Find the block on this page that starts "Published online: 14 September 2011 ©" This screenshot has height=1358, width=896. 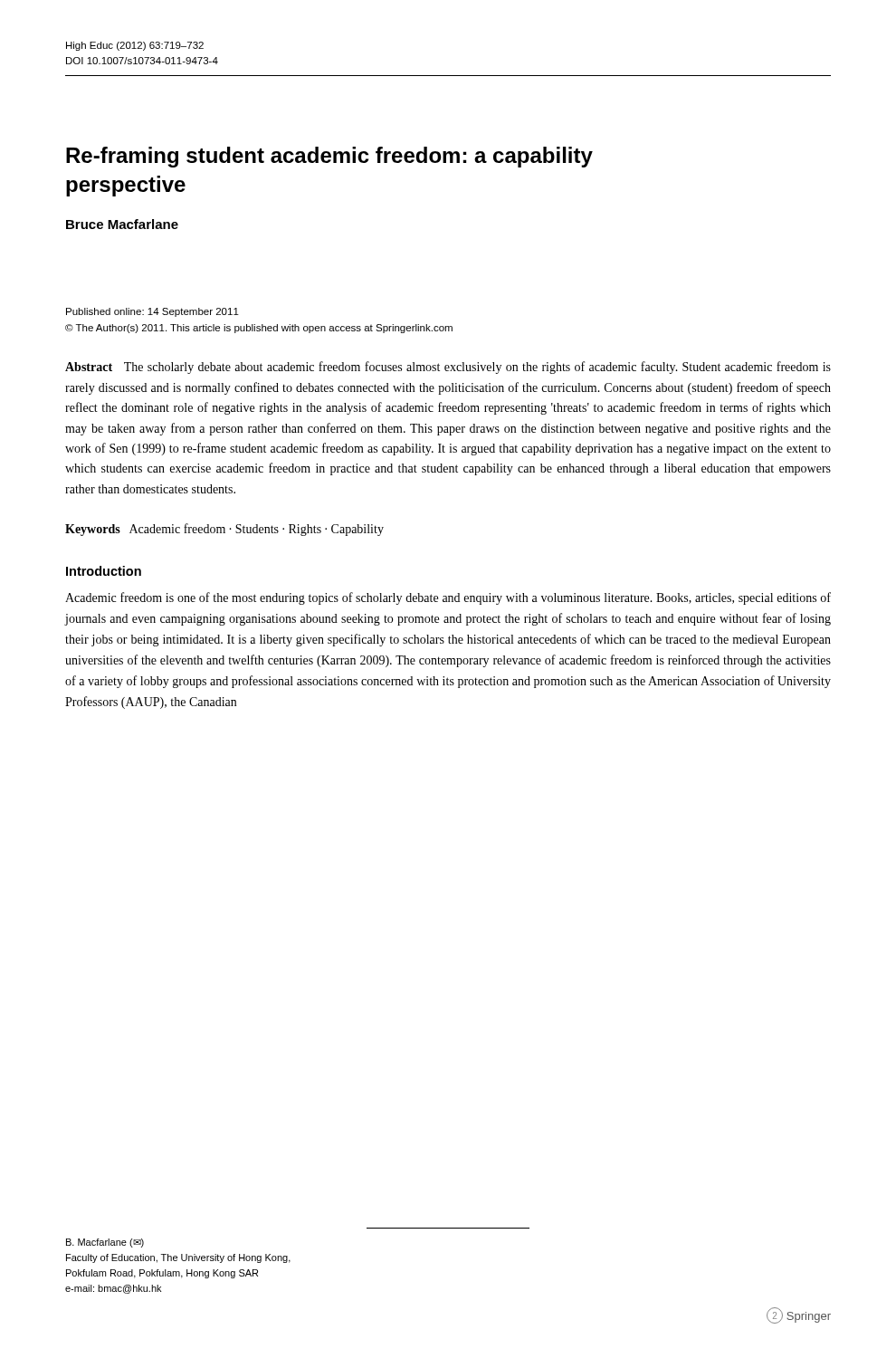tap(259, 319)
